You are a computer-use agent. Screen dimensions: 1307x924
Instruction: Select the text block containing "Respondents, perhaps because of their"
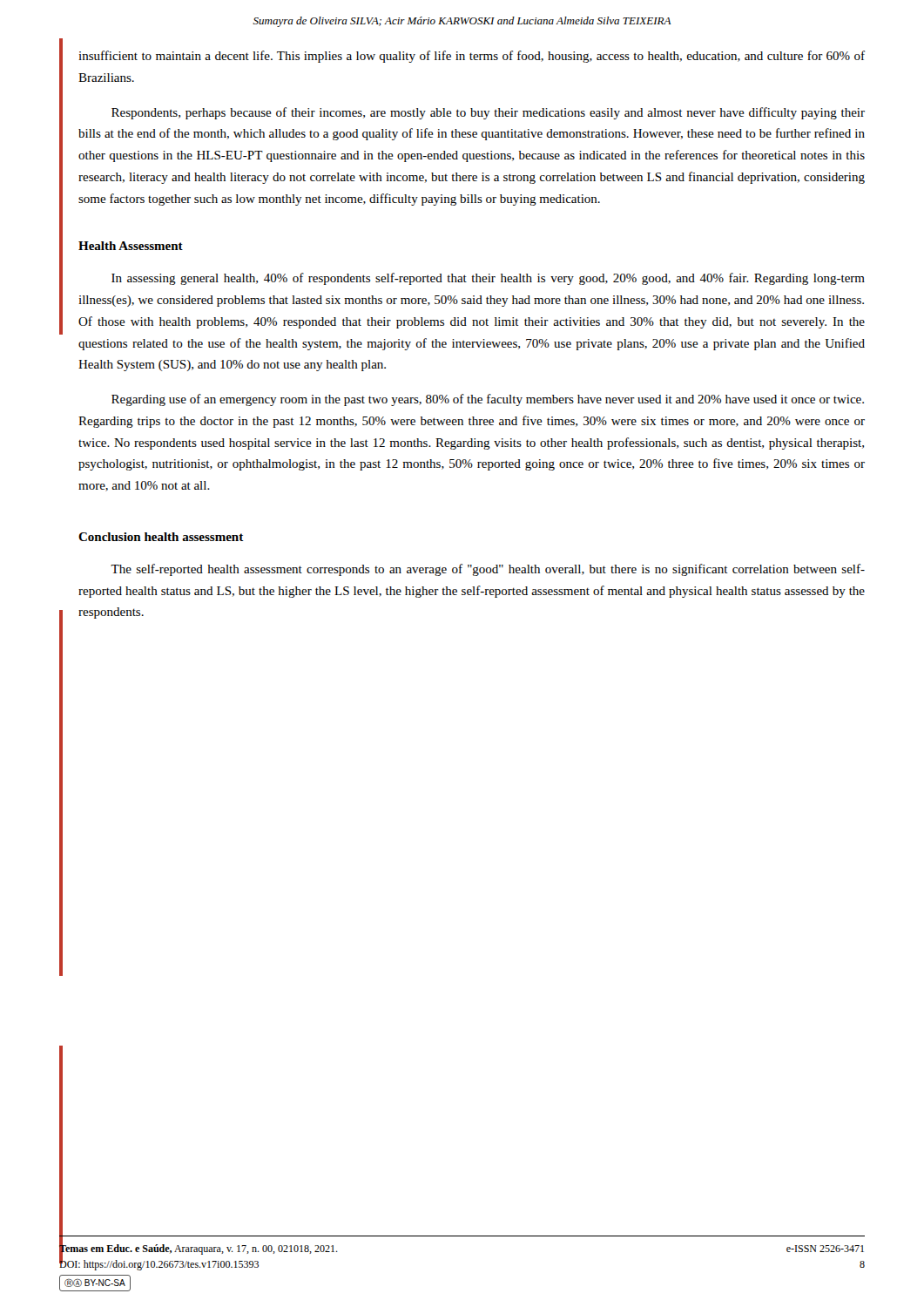(x=472, y=155)
